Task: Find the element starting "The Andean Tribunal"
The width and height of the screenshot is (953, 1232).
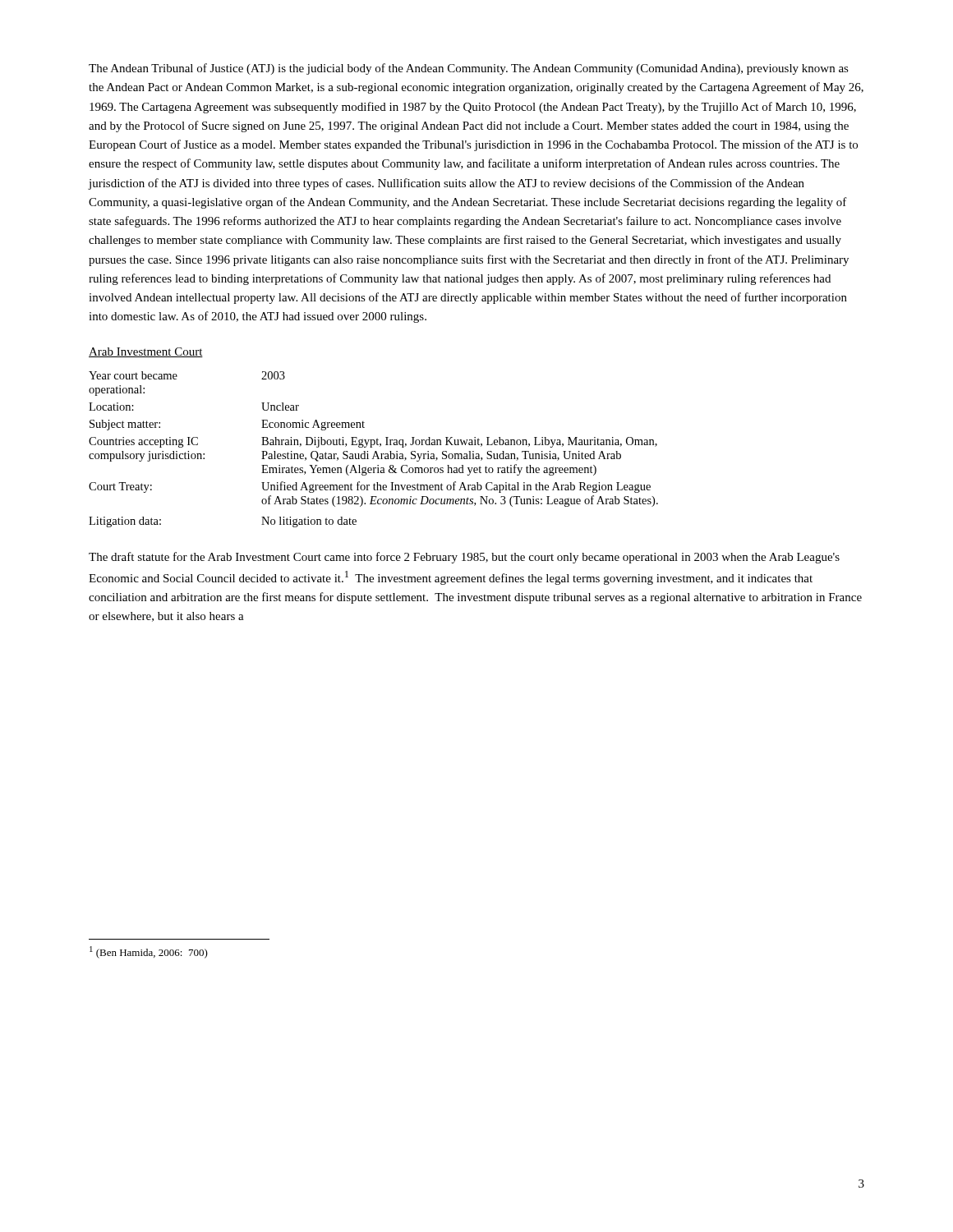Action: click(x=476, y=192)
